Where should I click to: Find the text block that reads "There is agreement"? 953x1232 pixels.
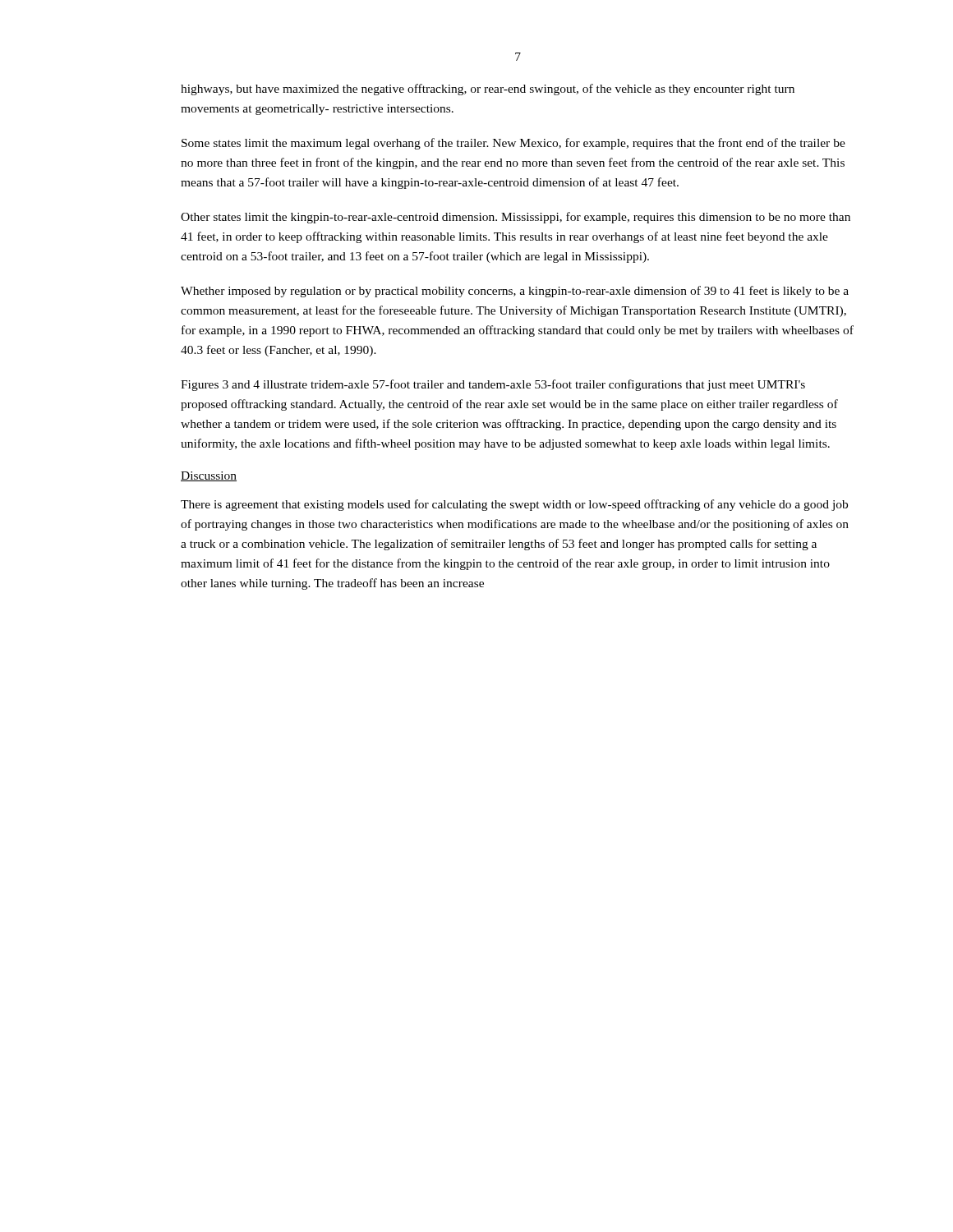tap(515, 544)
